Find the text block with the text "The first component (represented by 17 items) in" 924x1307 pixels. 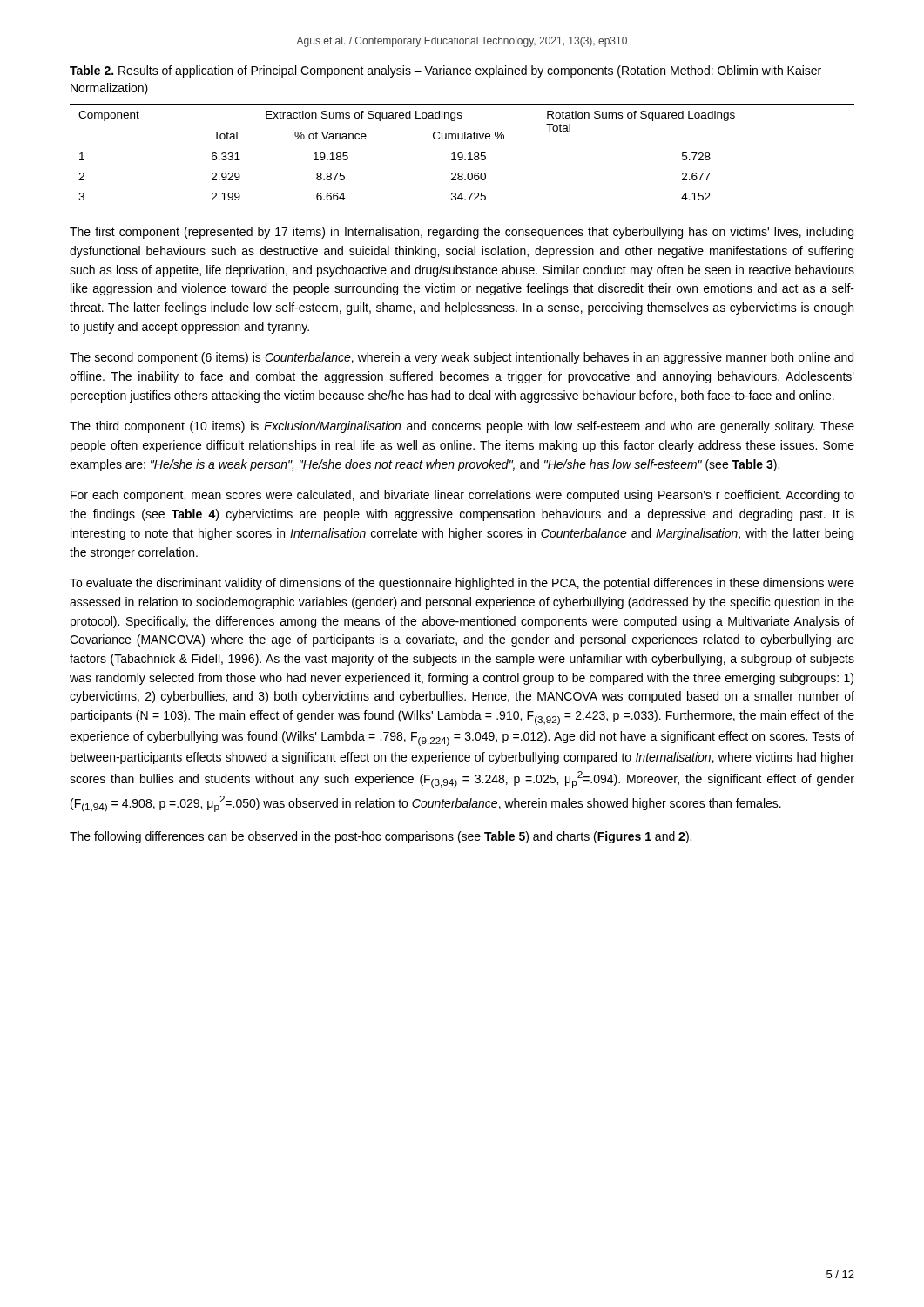[462, 279]
